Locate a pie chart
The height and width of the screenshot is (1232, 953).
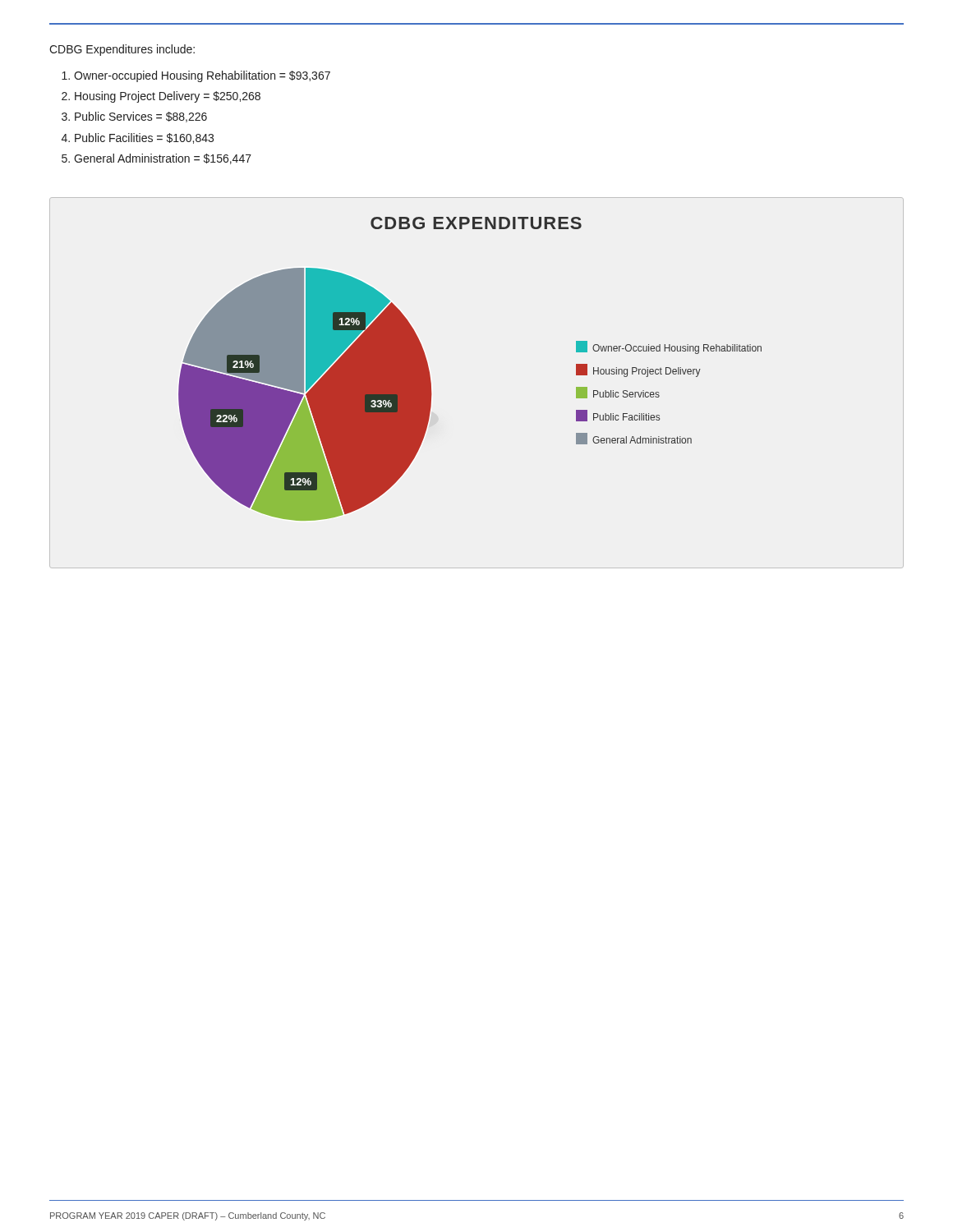(476, 383)
